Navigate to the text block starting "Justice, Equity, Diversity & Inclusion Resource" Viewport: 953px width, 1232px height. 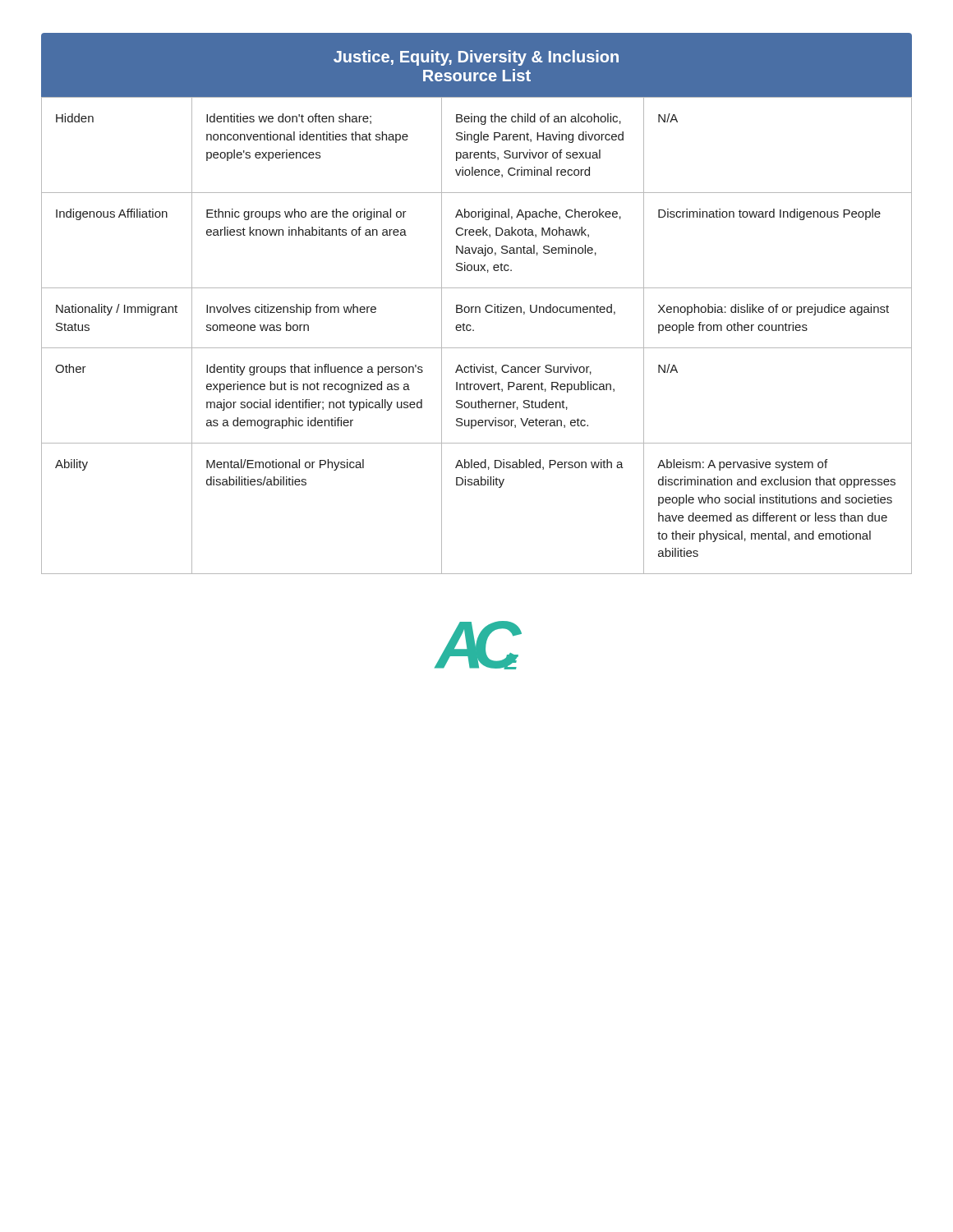476,65
